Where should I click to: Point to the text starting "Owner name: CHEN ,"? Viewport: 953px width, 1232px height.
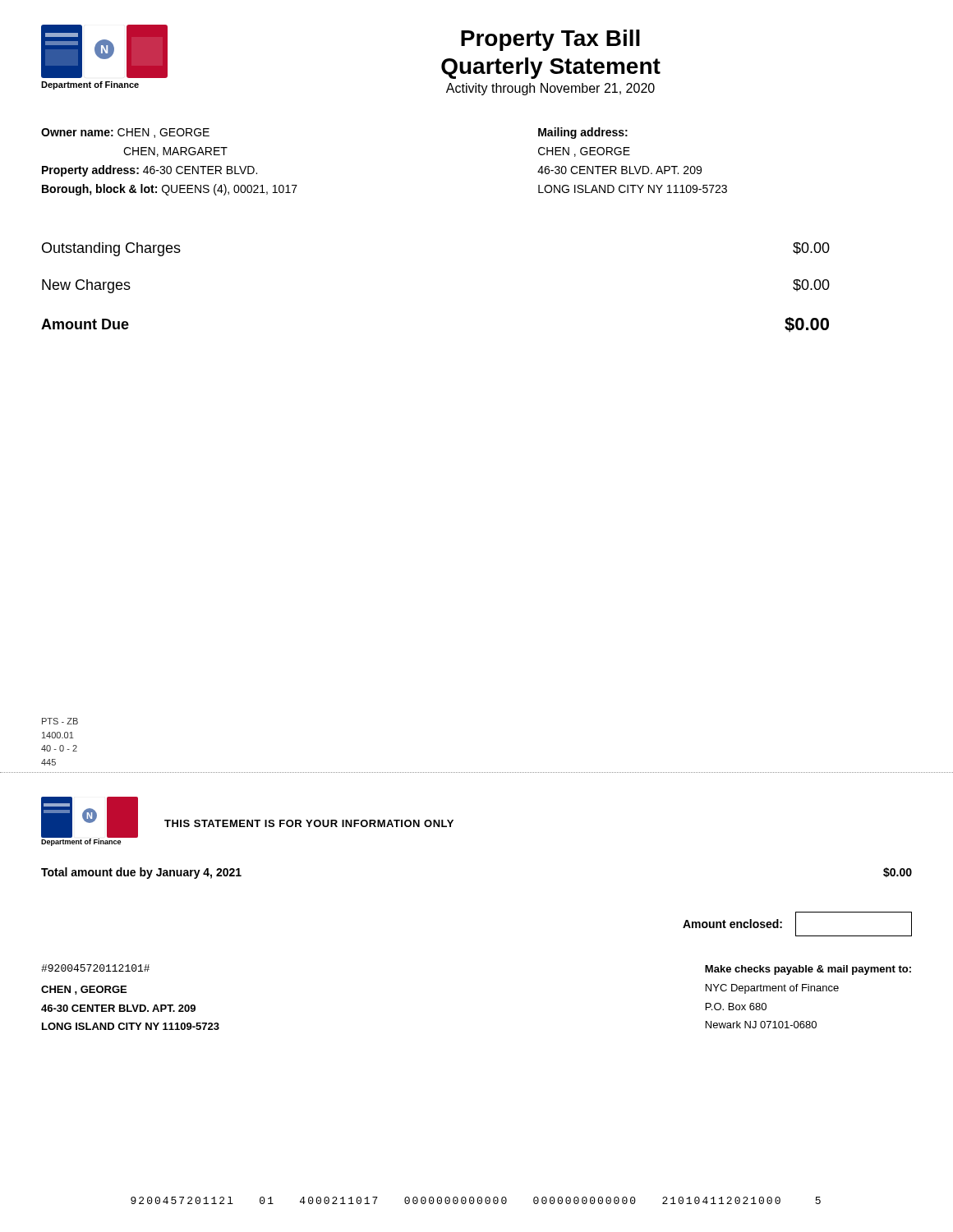pos(125,133)
